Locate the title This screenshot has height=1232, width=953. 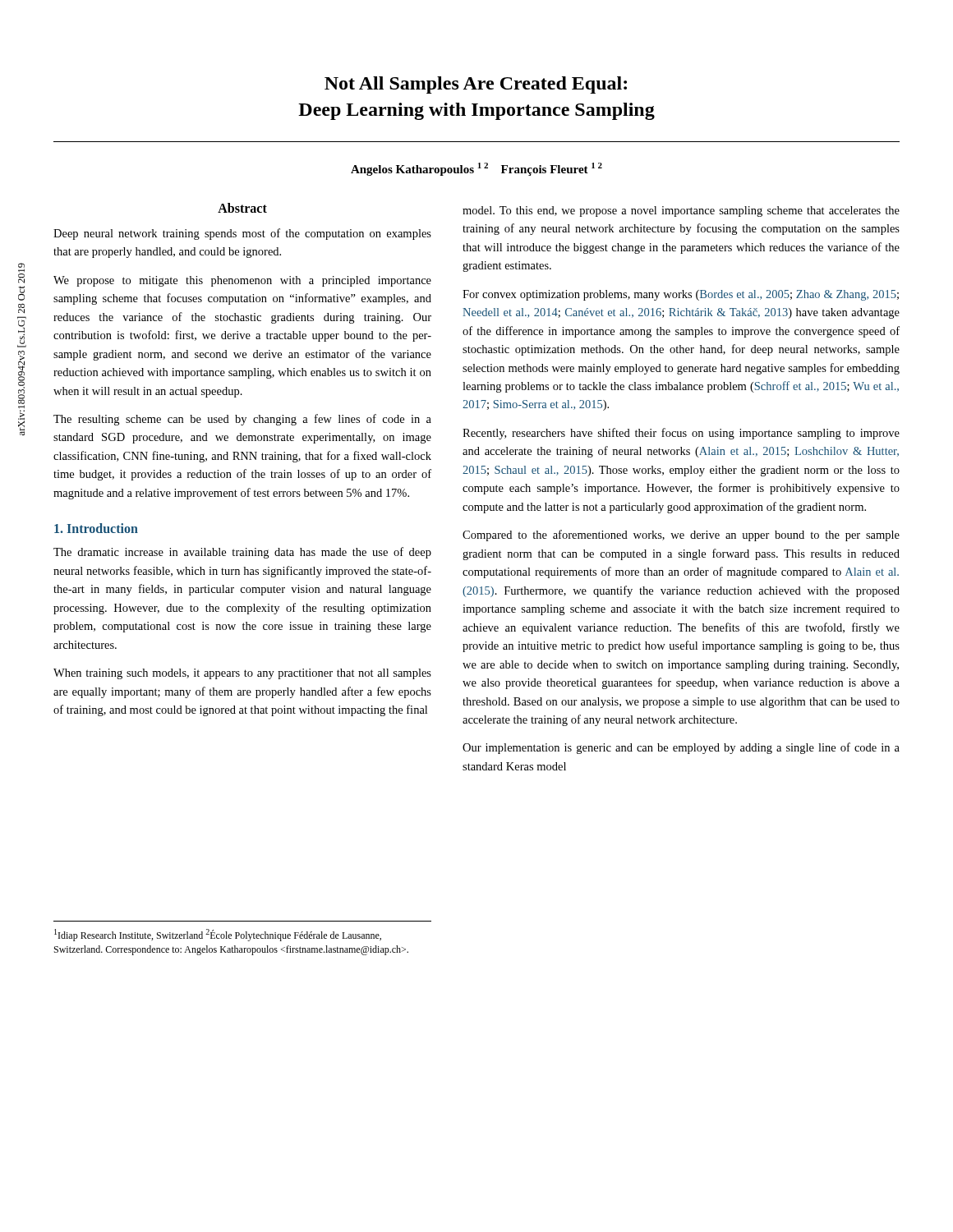tap(476, 96)
